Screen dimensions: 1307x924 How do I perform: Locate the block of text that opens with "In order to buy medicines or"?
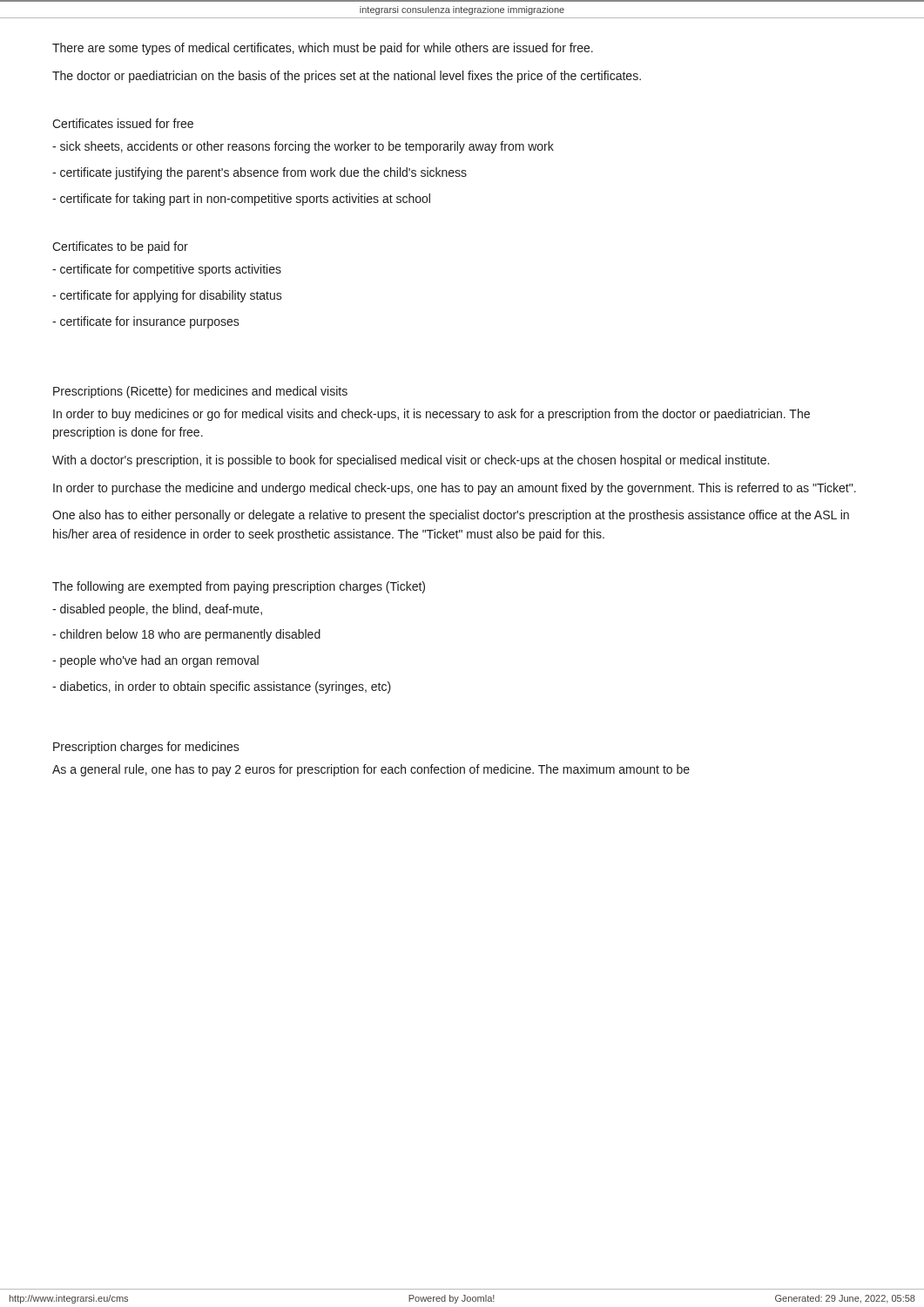point(431,423)
